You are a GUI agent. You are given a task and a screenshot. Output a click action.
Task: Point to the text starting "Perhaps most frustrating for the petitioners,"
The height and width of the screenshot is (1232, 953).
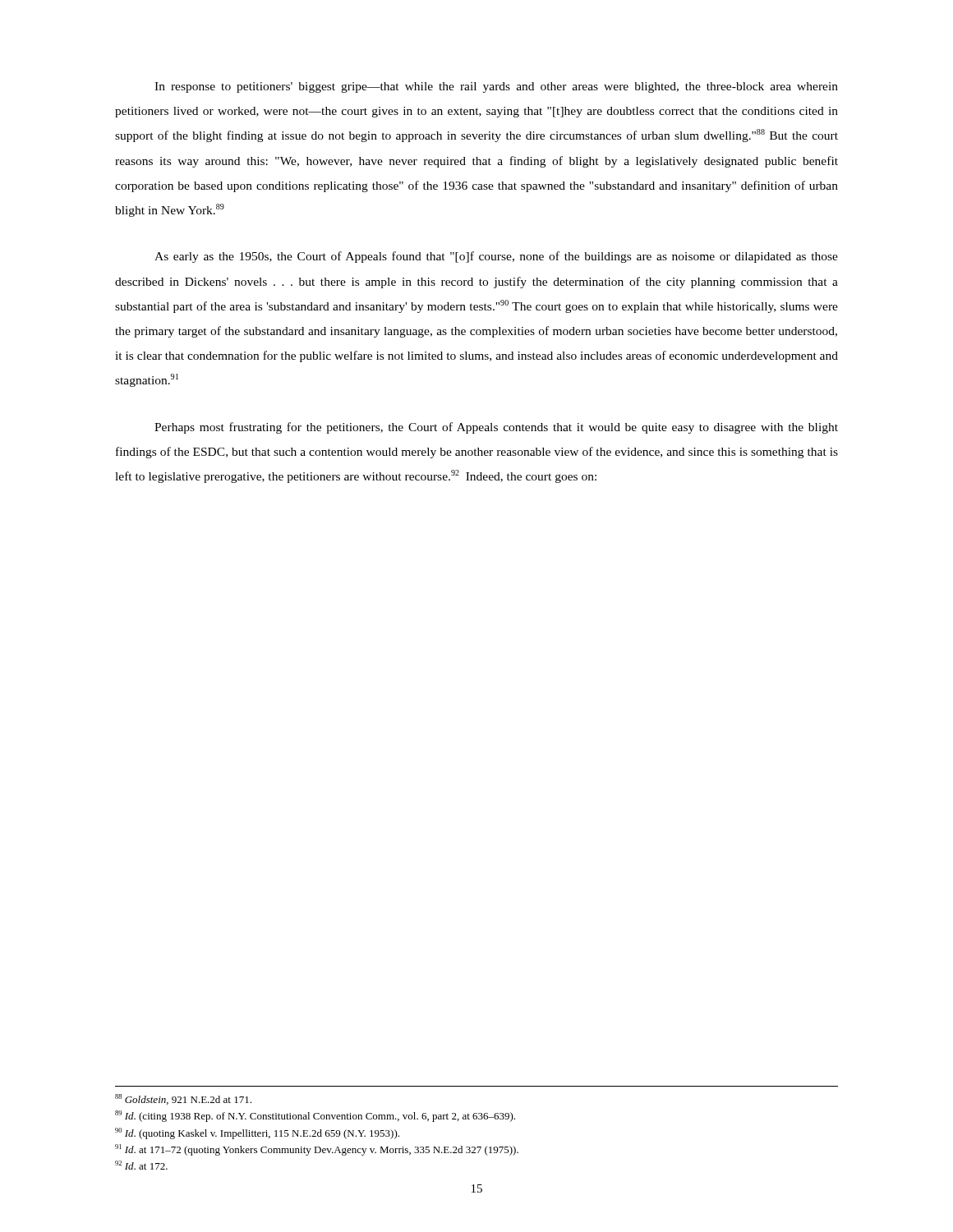tap(476, 451)
